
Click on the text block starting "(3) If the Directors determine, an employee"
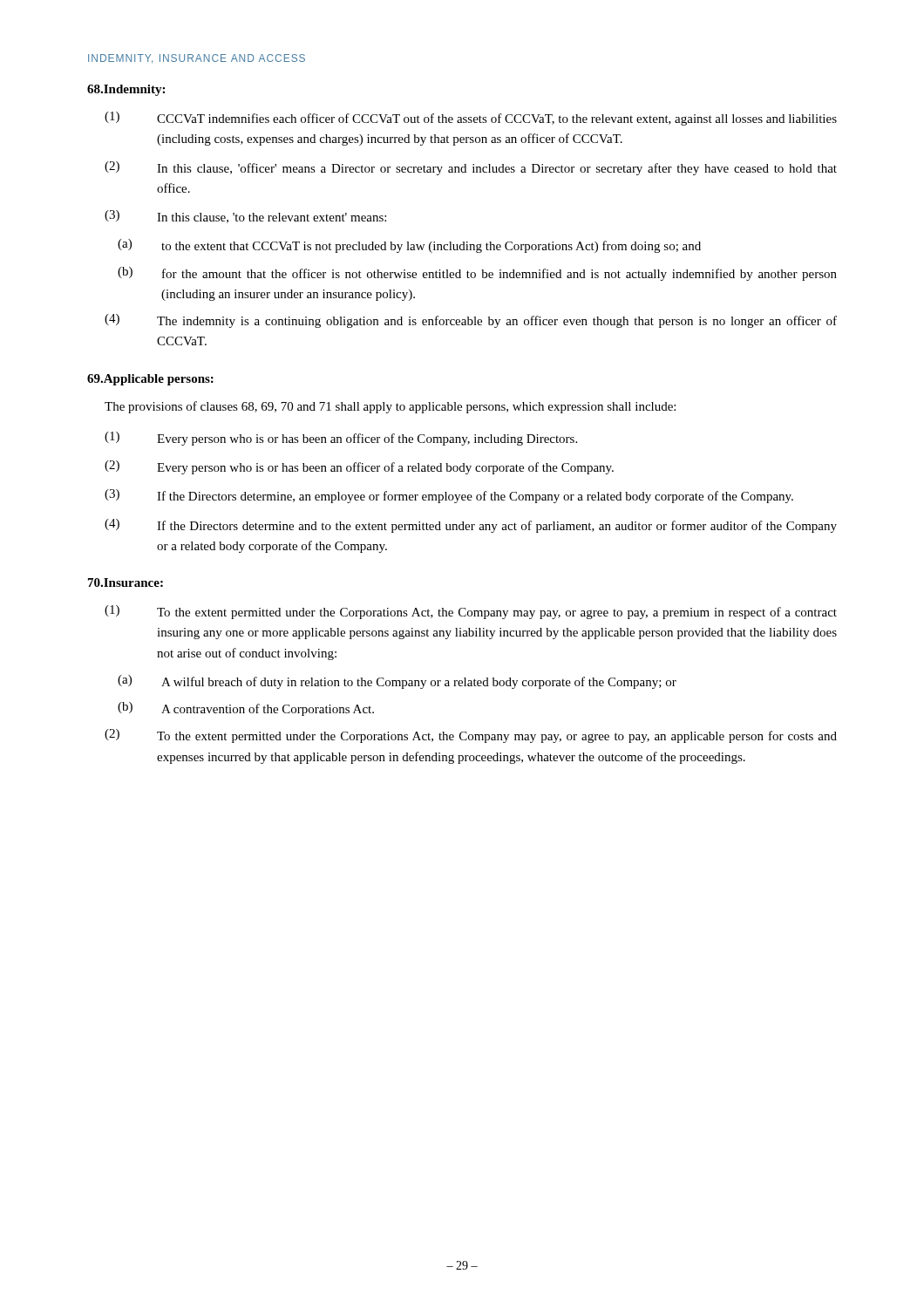[462, 497]
